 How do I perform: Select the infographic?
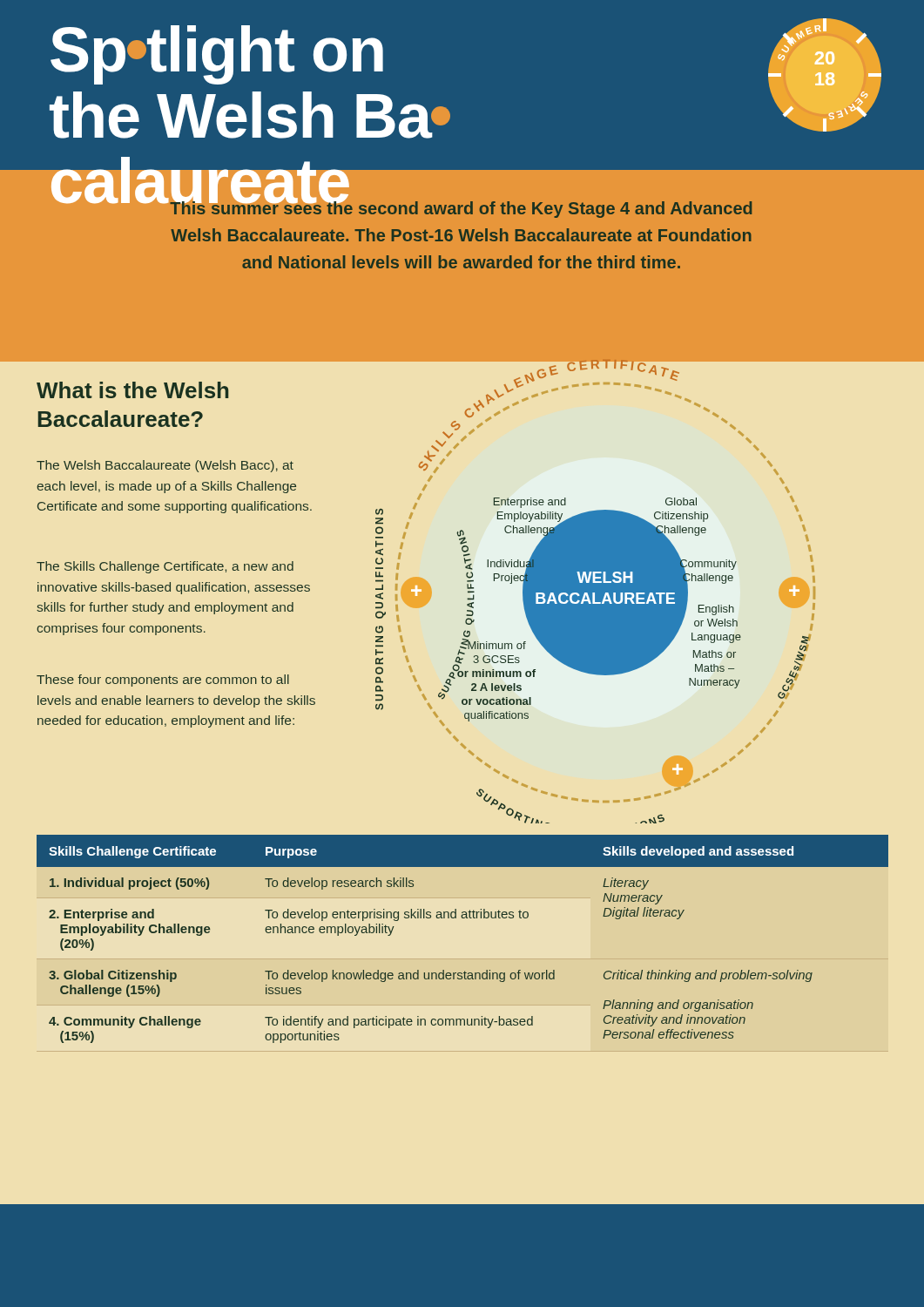coord(605,579)
